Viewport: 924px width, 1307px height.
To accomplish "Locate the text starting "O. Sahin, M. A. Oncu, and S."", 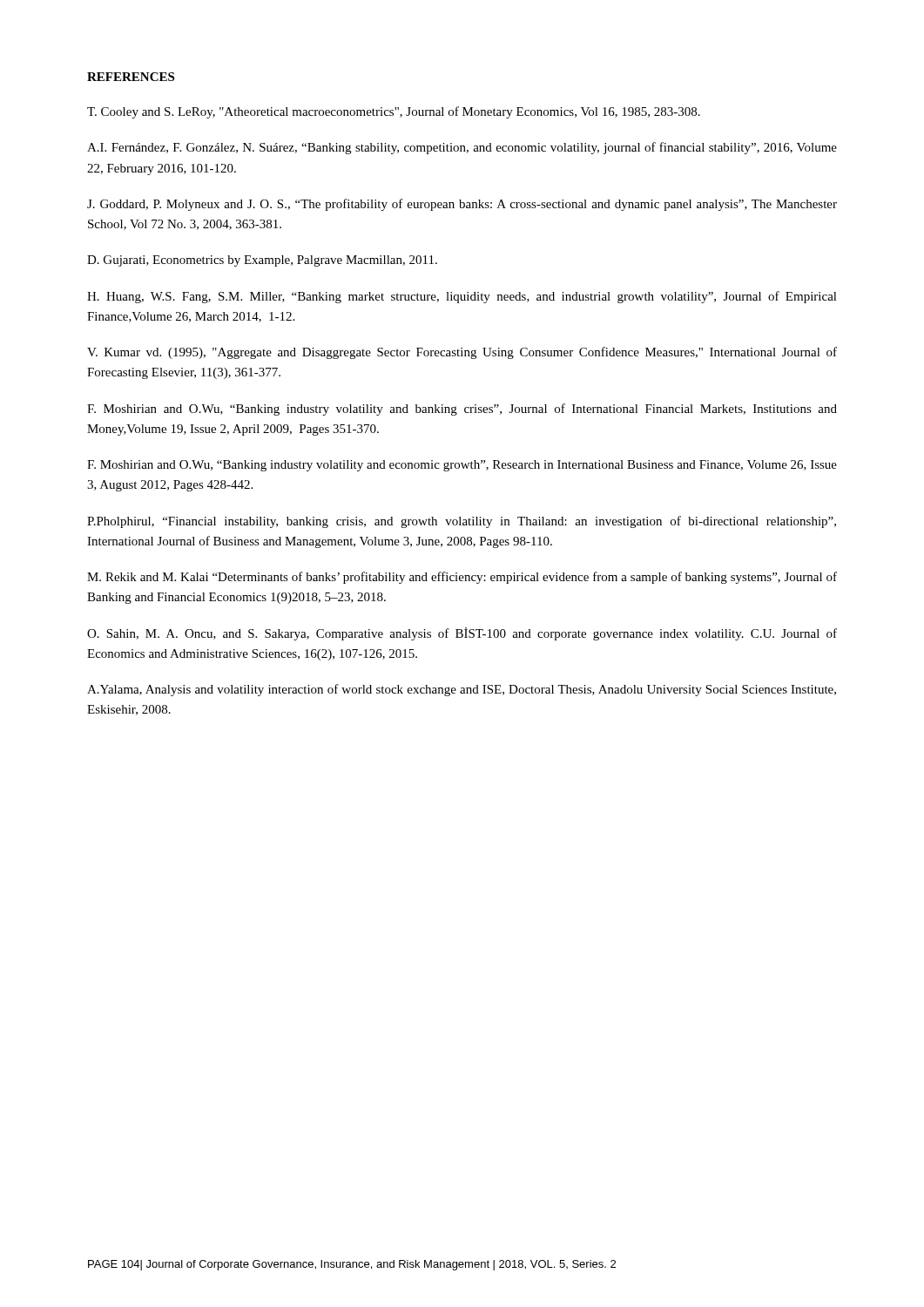I will coord(462,643).
